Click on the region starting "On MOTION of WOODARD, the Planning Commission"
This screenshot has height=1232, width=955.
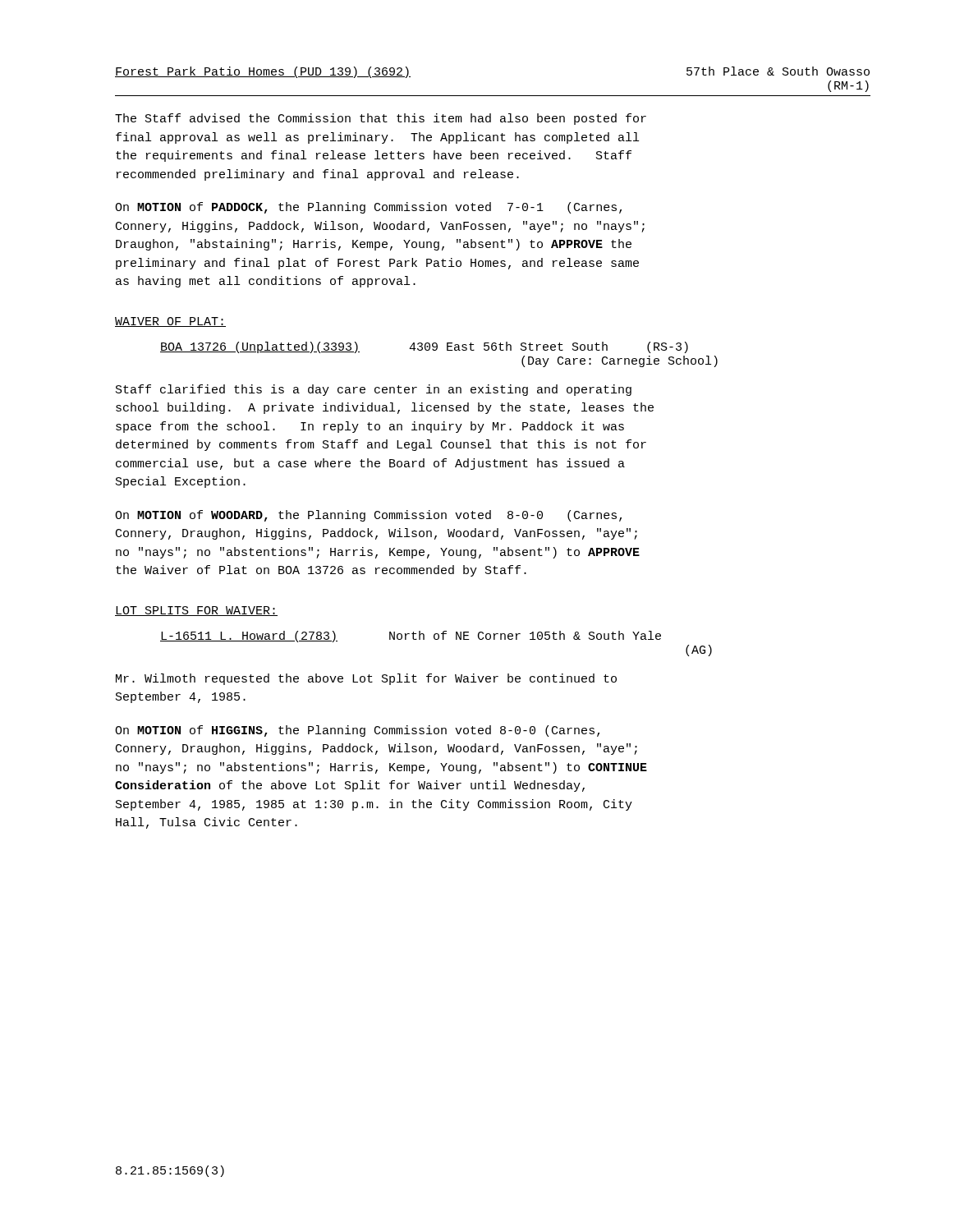click(493, 544)
